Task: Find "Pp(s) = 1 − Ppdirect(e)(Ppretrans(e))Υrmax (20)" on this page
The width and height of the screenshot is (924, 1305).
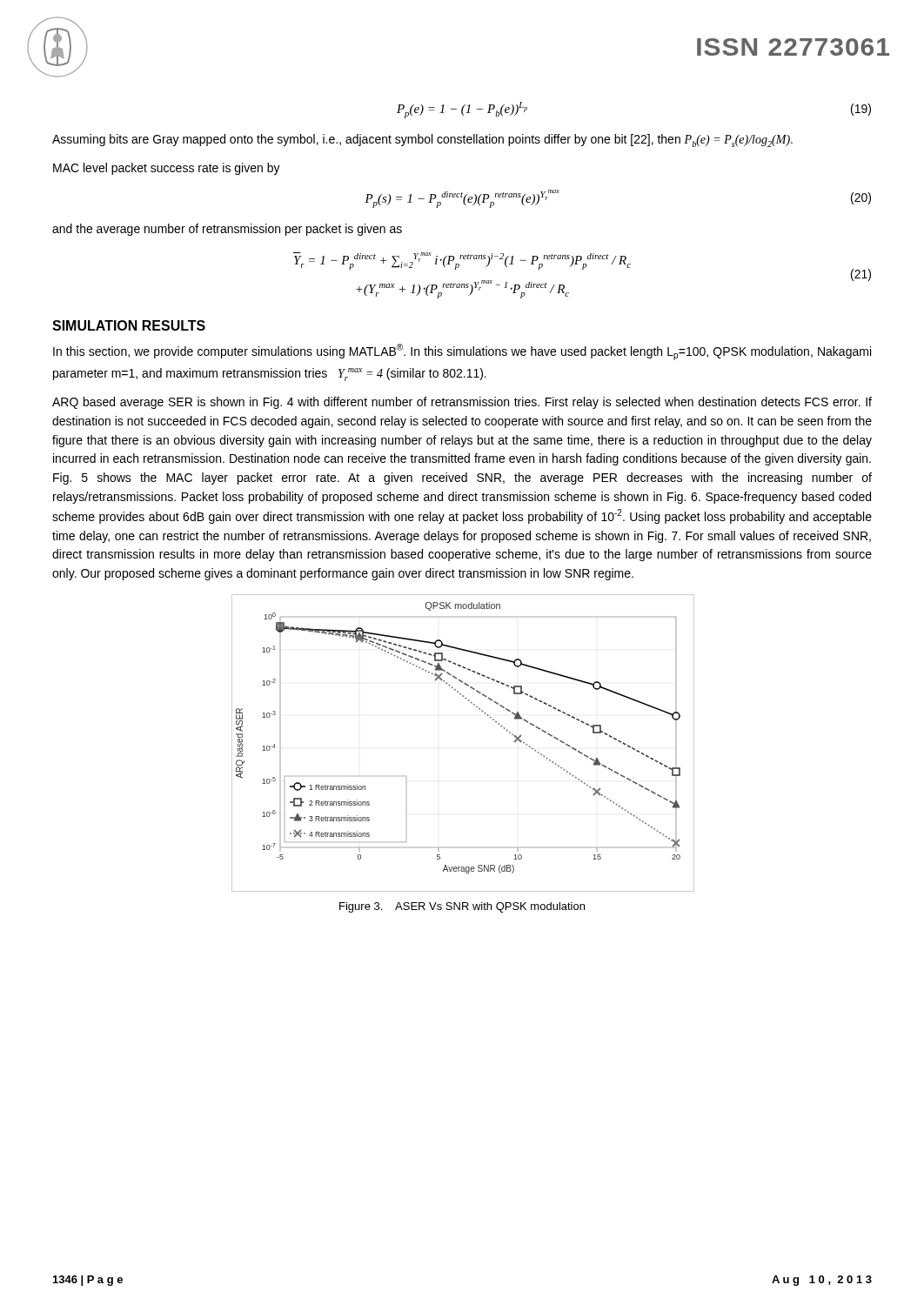Action: tap(463, 200)
